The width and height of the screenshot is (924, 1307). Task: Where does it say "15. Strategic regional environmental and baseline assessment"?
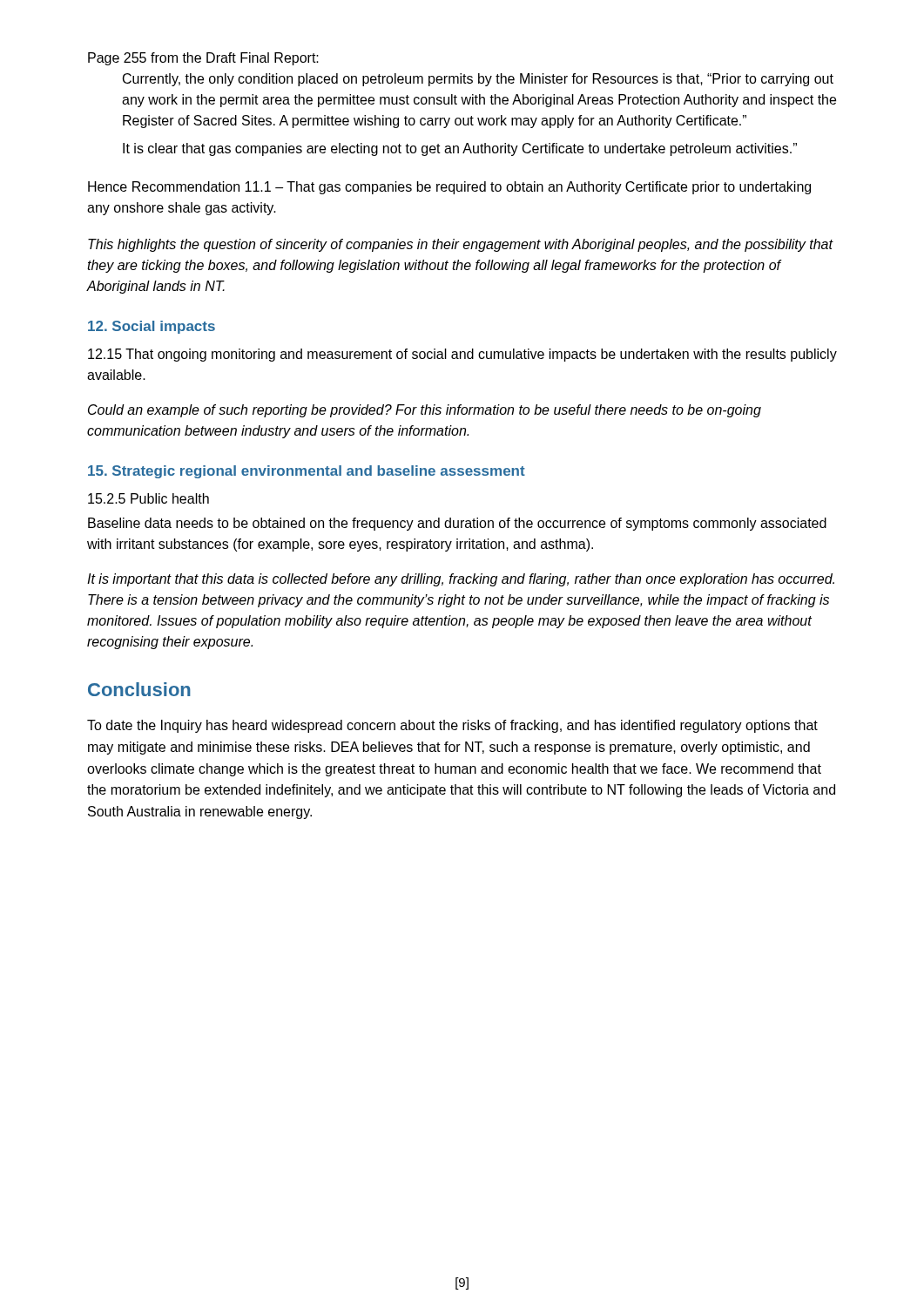[x=306, y=471]
